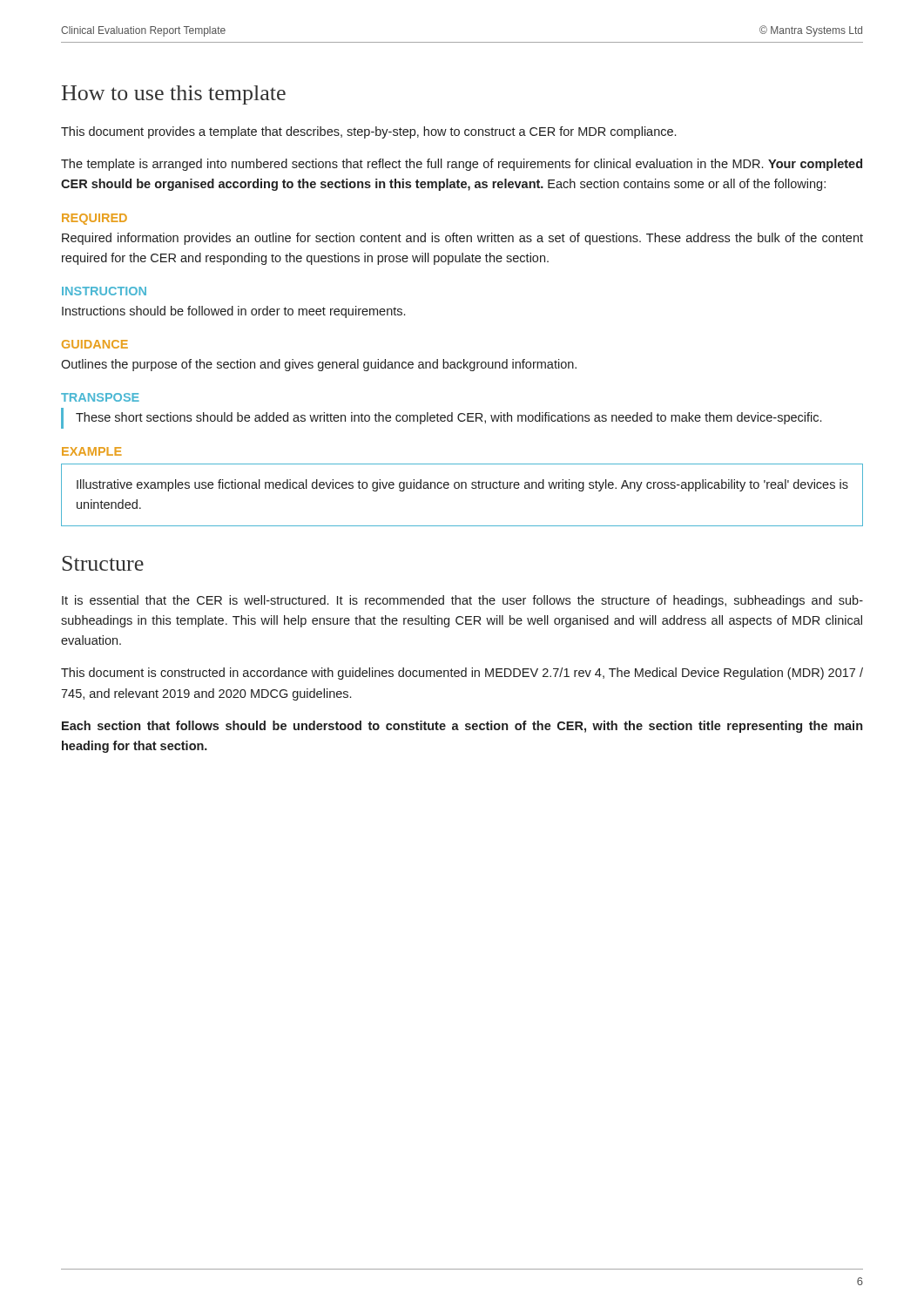The width and height of the screenshot is (924, 1307).
Task: Click on the passage starting "The template is arranged into numbered sections"
Action: pos(462,174)
